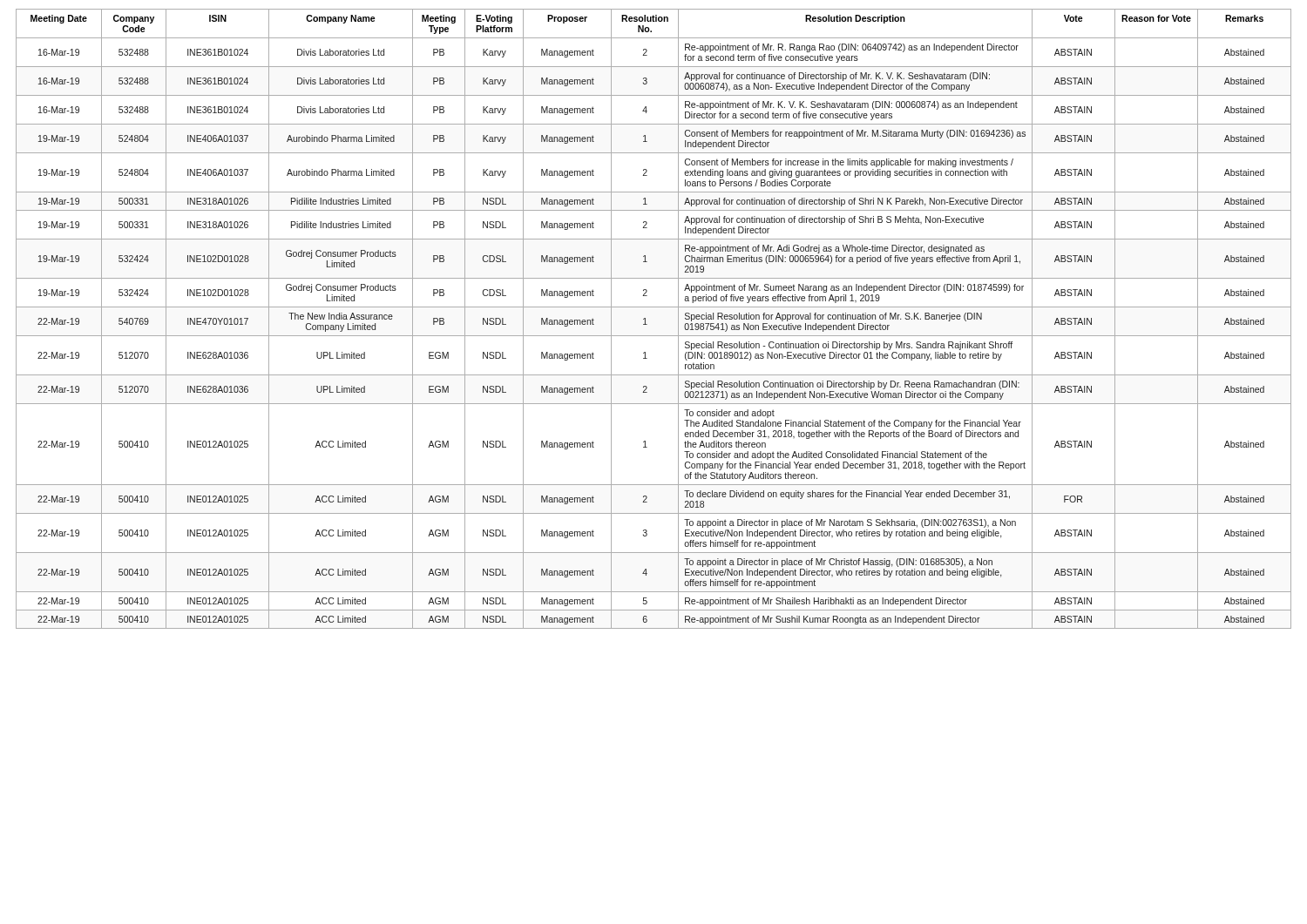The height and width of the screenshot is (924, 1307).
Task: Locate the table with the text "Special Resolution - Continuation"
Action: [x=654, y=319]
